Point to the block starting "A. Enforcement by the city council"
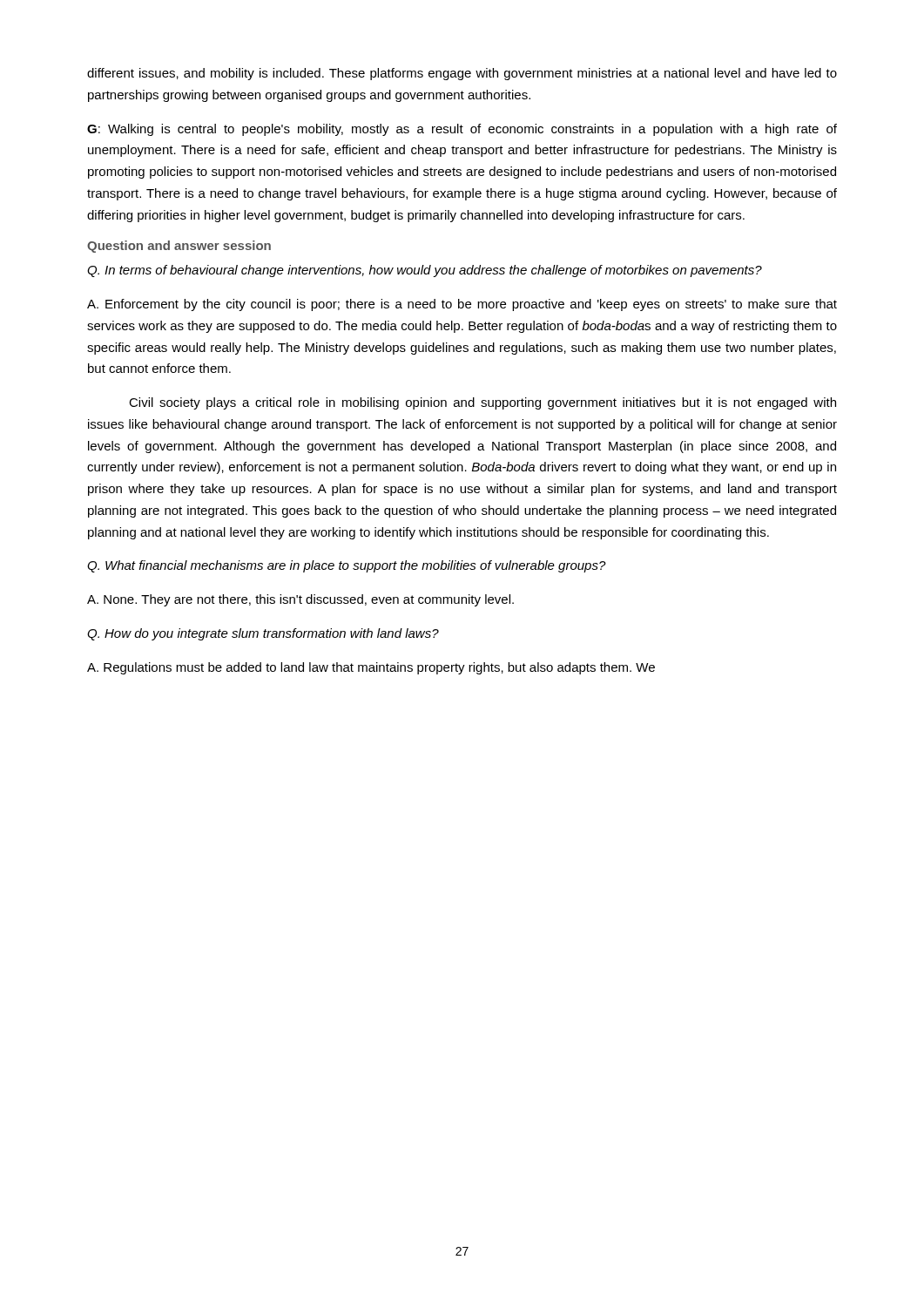This screenshot has width=924, height=1307. [x=462, y=336]
